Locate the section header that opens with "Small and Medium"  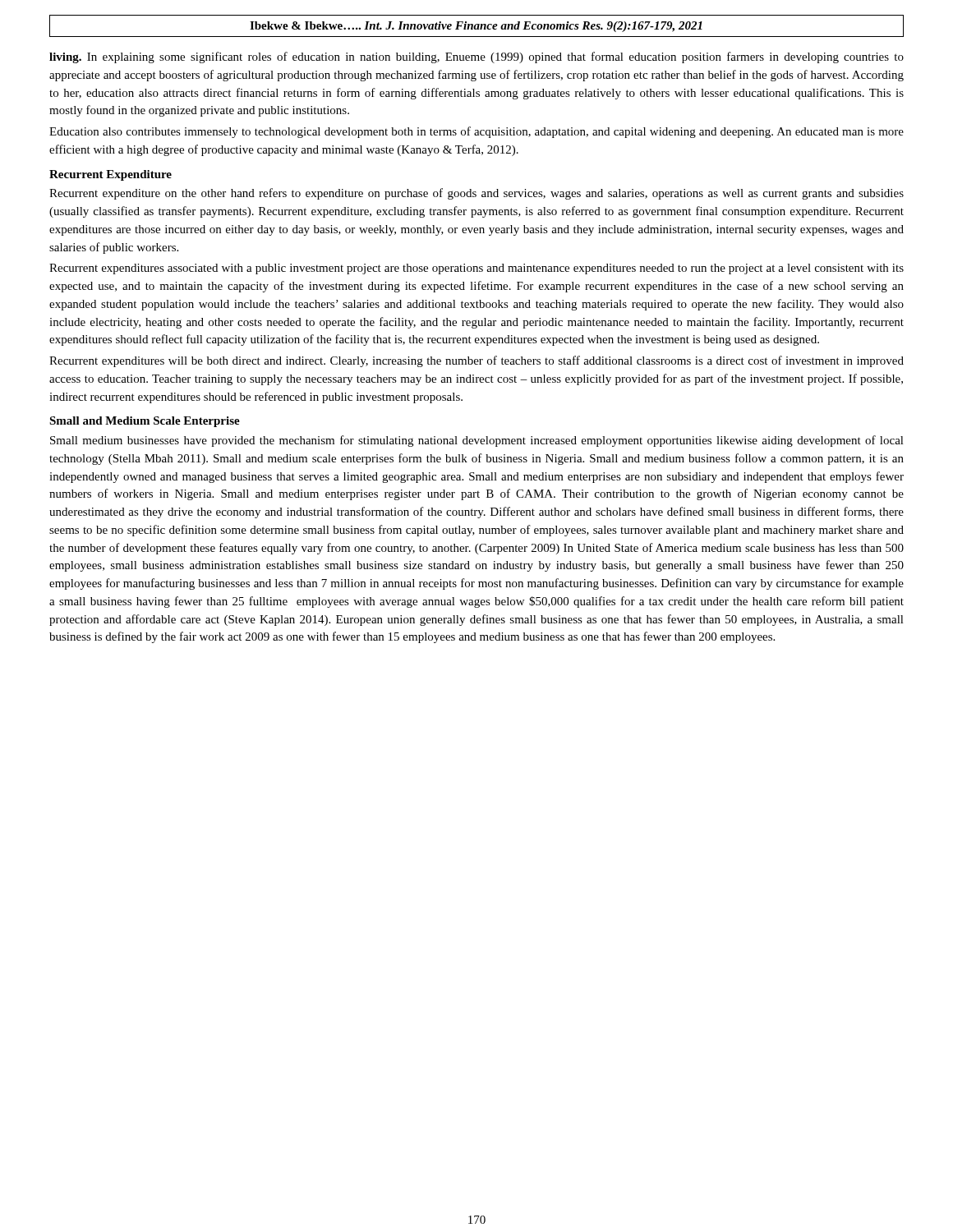[x=144, y=421]
